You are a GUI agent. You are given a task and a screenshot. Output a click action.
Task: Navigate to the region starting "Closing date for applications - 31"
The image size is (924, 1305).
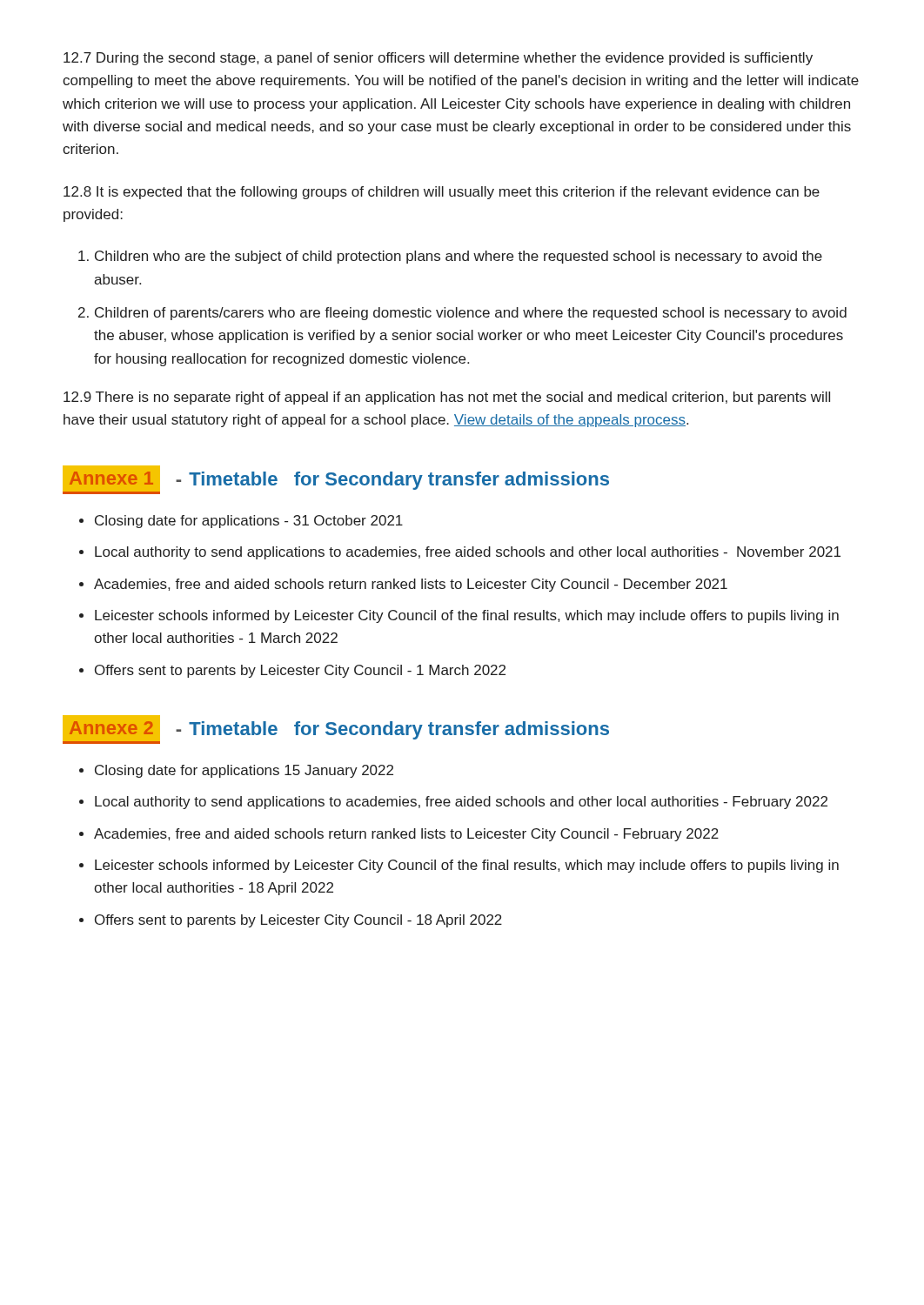[x=249, y=522]
